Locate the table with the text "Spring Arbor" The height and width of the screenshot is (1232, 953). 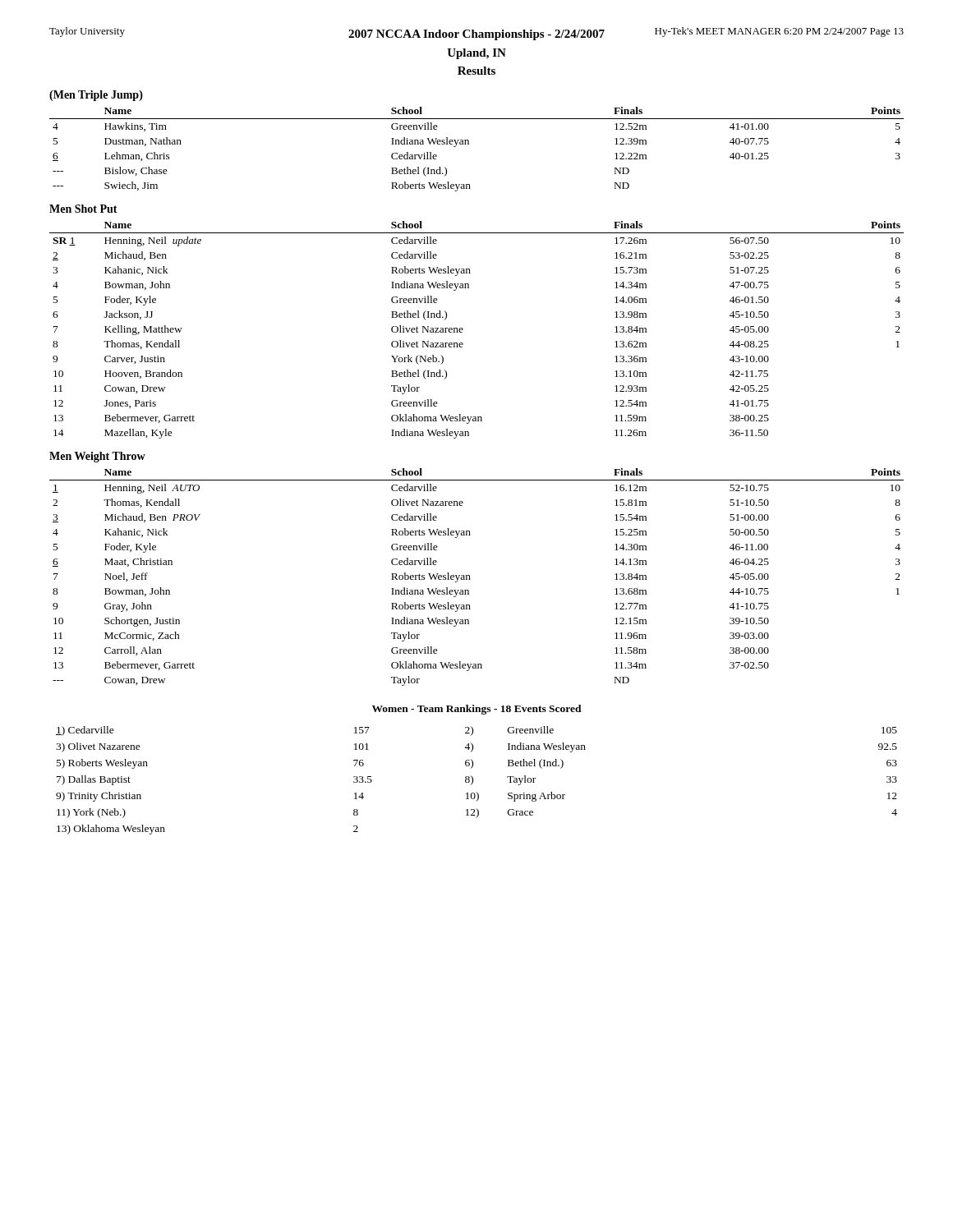point(476,779)
